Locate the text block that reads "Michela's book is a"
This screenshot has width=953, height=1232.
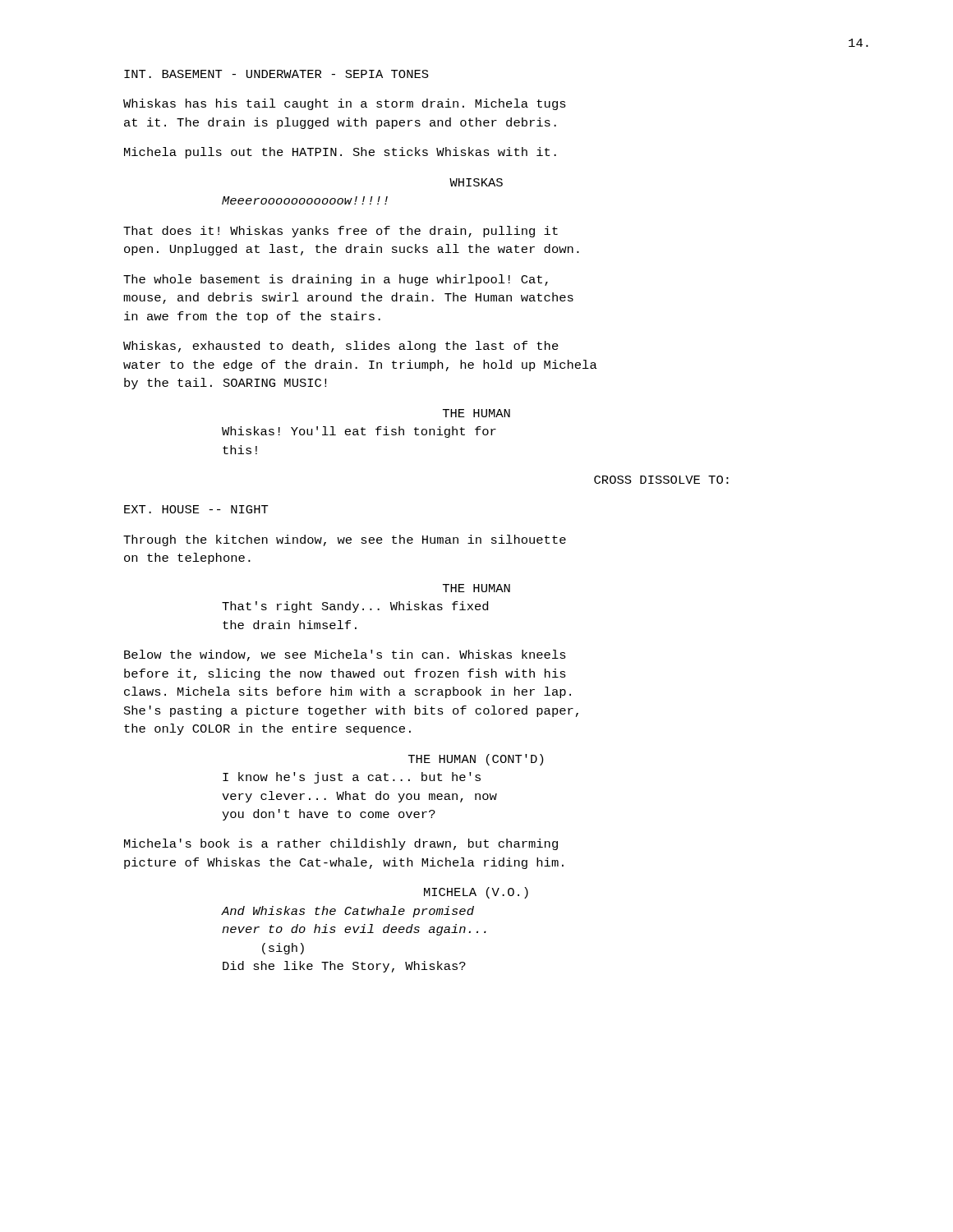345,854
